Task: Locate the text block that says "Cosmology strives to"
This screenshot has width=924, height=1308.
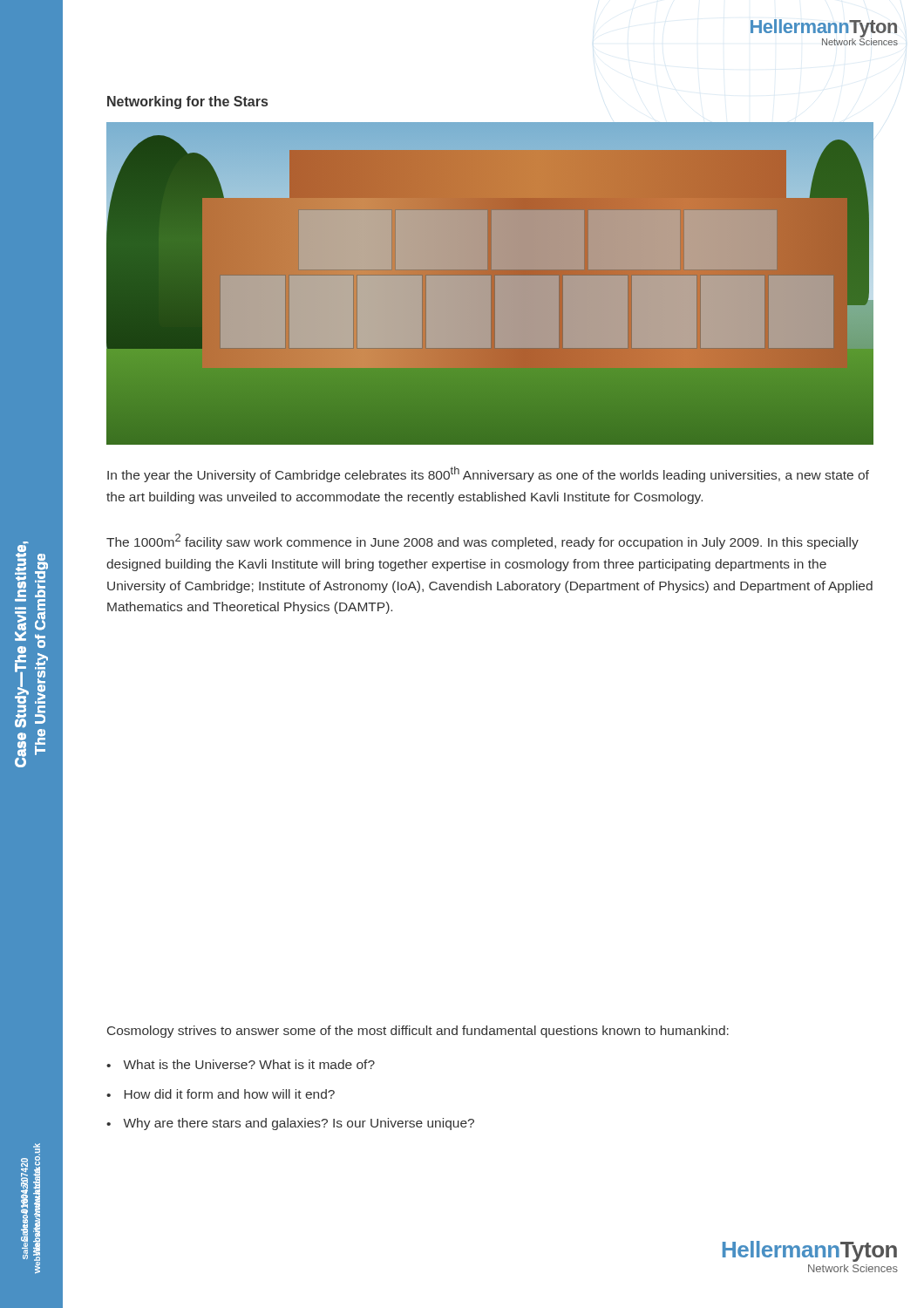Action: coord(490,1031)
